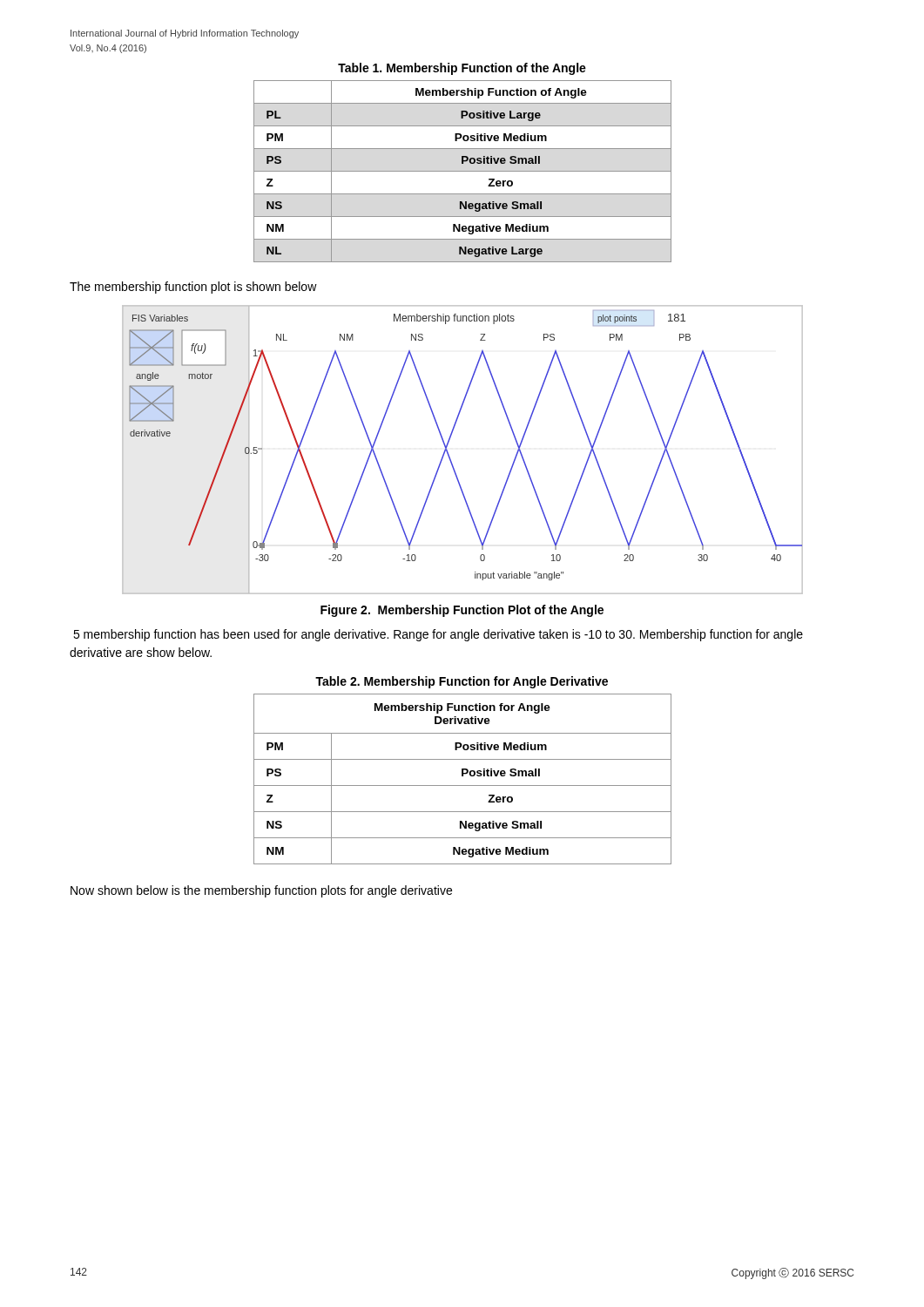Find the caption on this page that starts "Table 2. Membership Function for"

[x=462, y=681]
